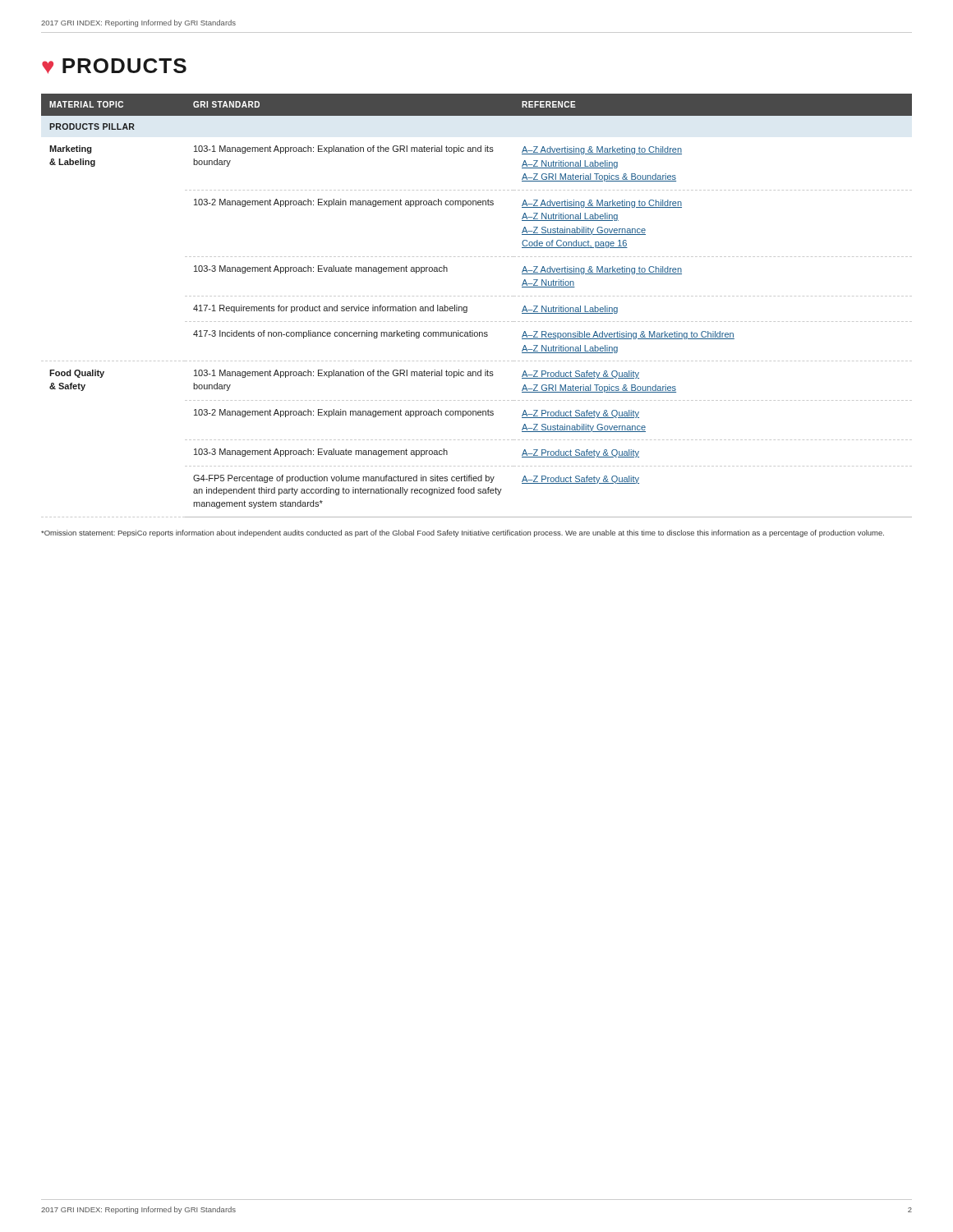Select the element starting "Omission statement: PepsiCo reports information about independent"
Viewport: 953px width, 1232px height.
point(463,533)
